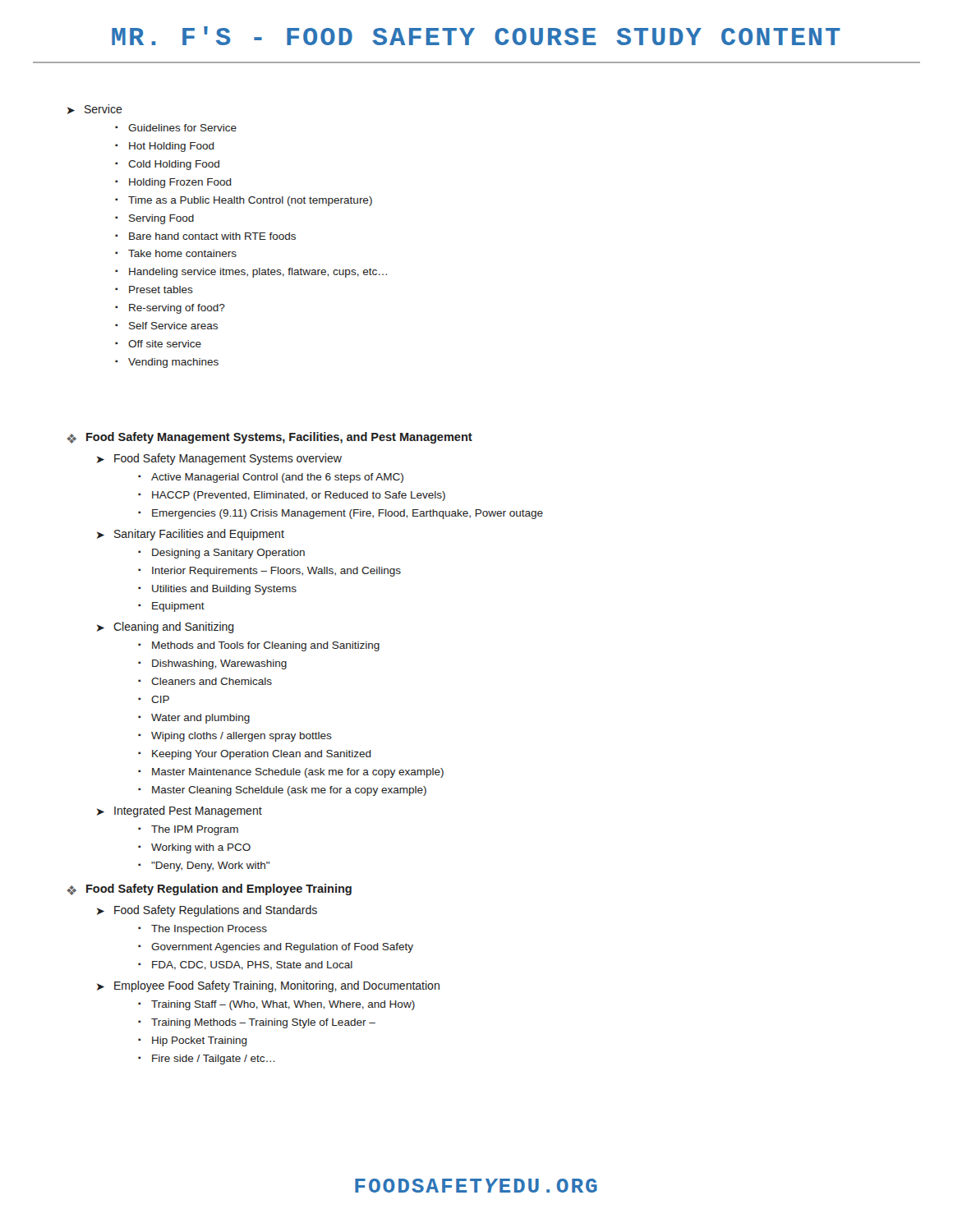Navigate to the block starting "Hip Pocket Training"
Viewport: 953px width, 1232px height.
[199, 1040]
